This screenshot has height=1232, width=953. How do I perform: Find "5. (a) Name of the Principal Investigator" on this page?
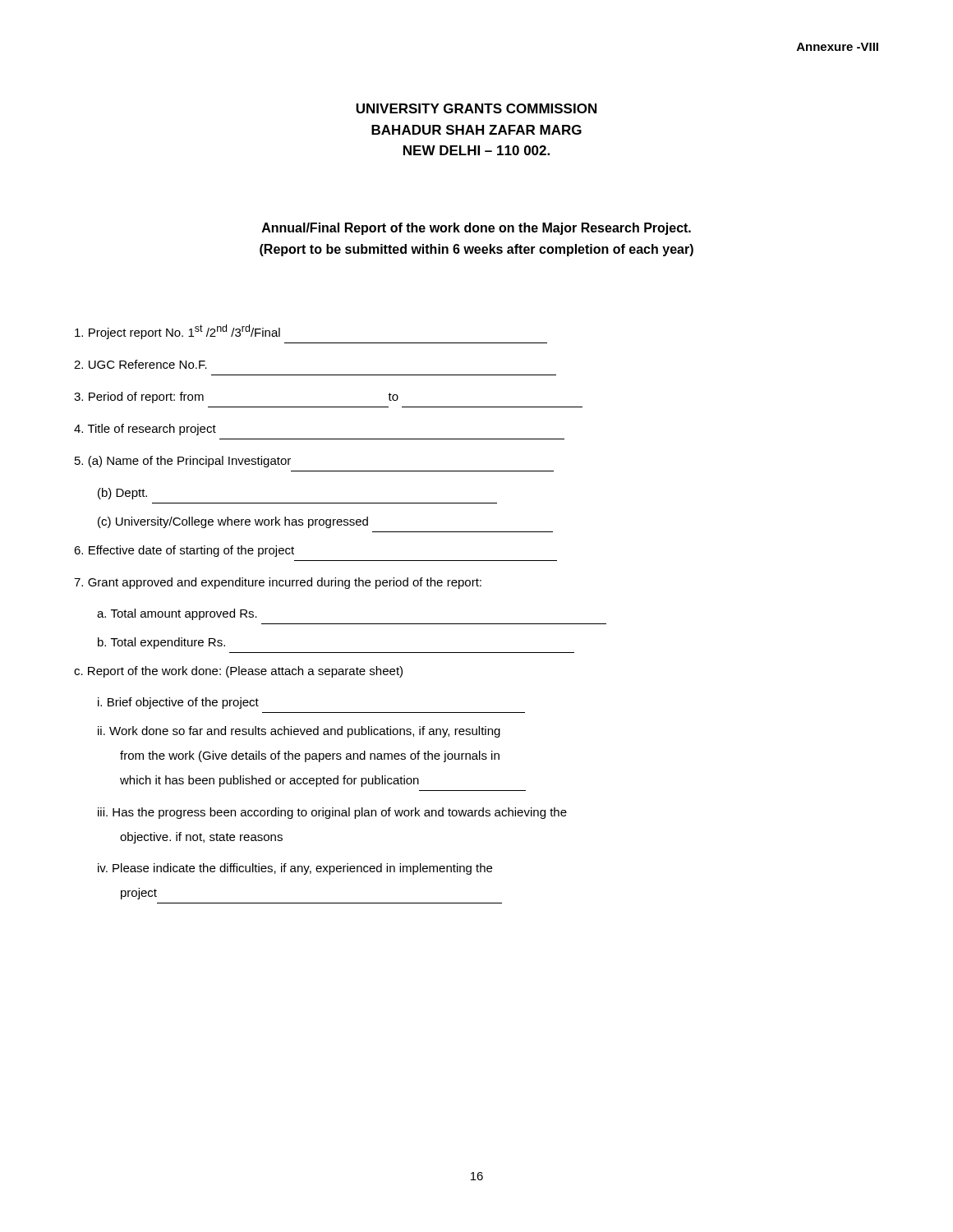click(x=314, y=461)
